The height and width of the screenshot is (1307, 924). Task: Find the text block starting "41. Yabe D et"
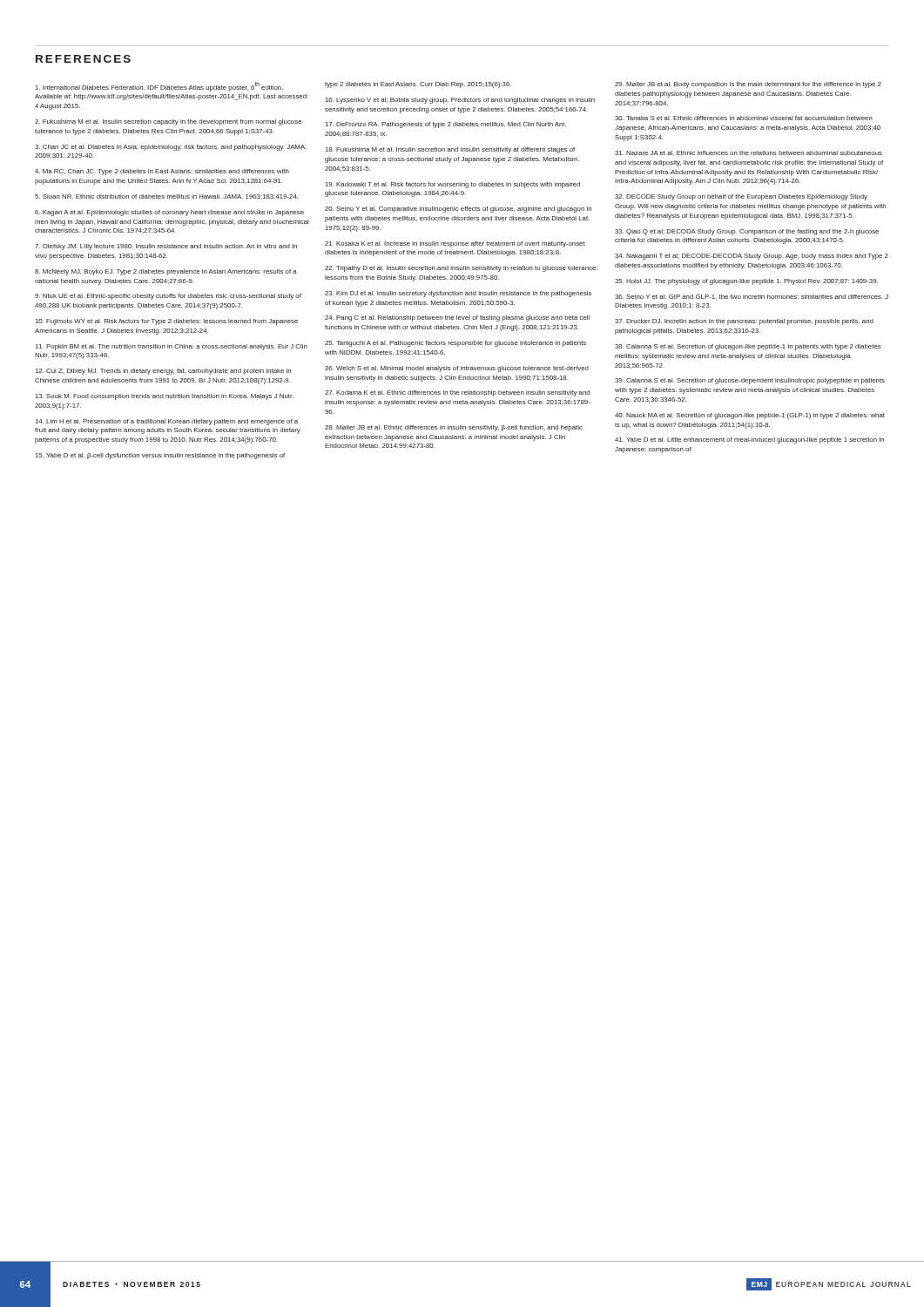(750, 445)
